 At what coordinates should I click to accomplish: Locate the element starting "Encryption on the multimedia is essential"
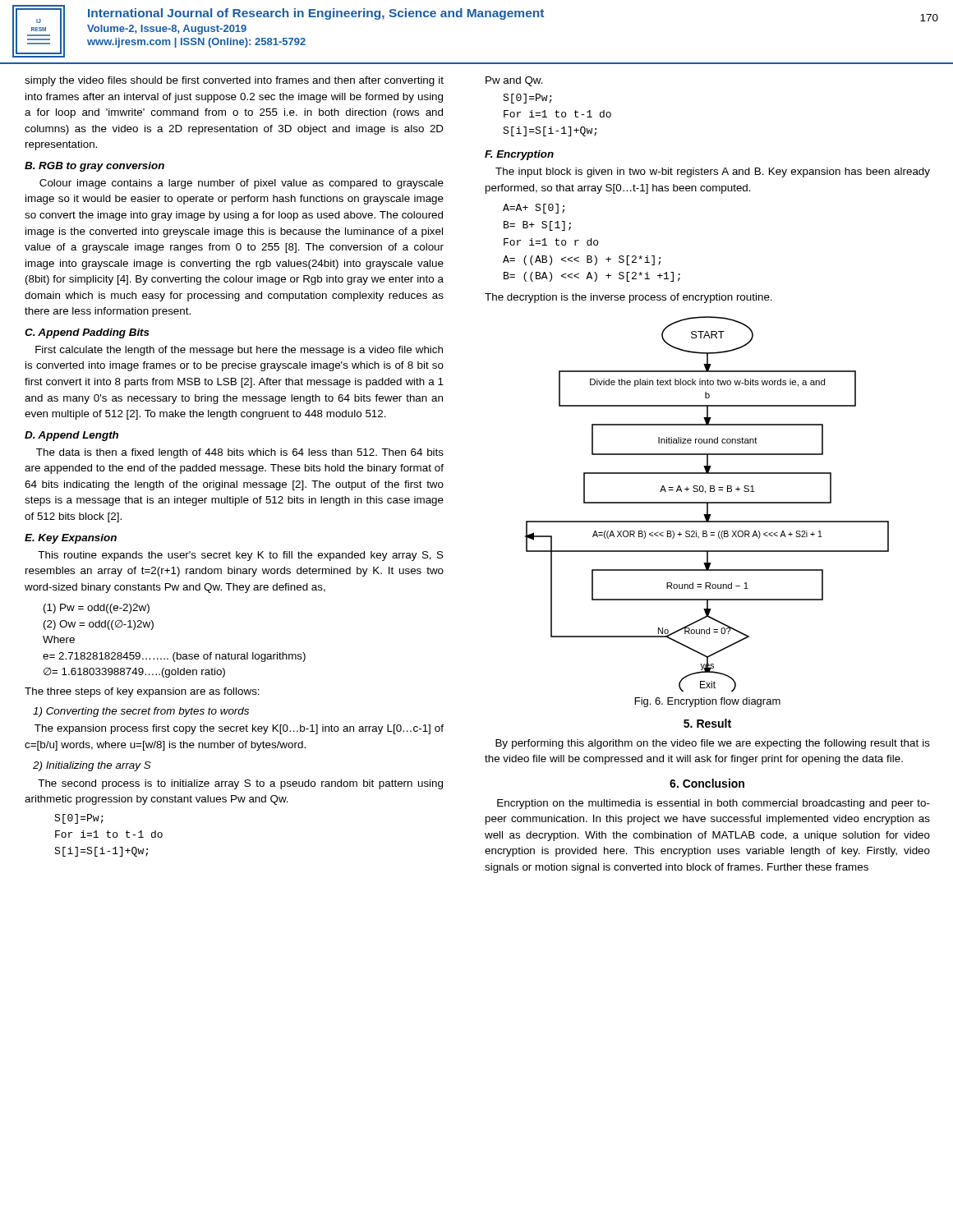click(x=707, y=835)
